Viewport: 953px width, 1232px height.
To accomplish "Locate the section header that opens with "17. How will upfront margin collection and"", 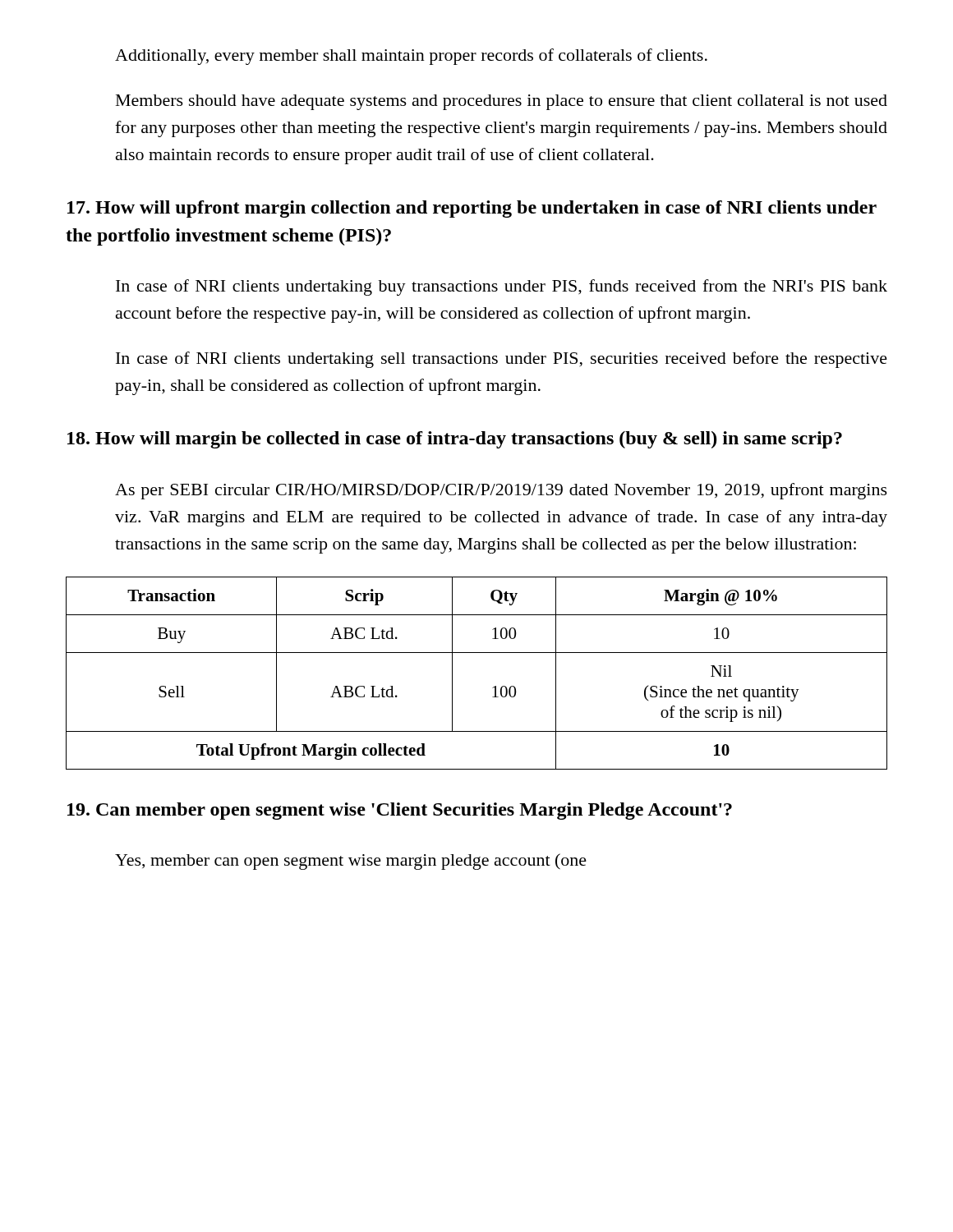I will (x=471, y=221).
